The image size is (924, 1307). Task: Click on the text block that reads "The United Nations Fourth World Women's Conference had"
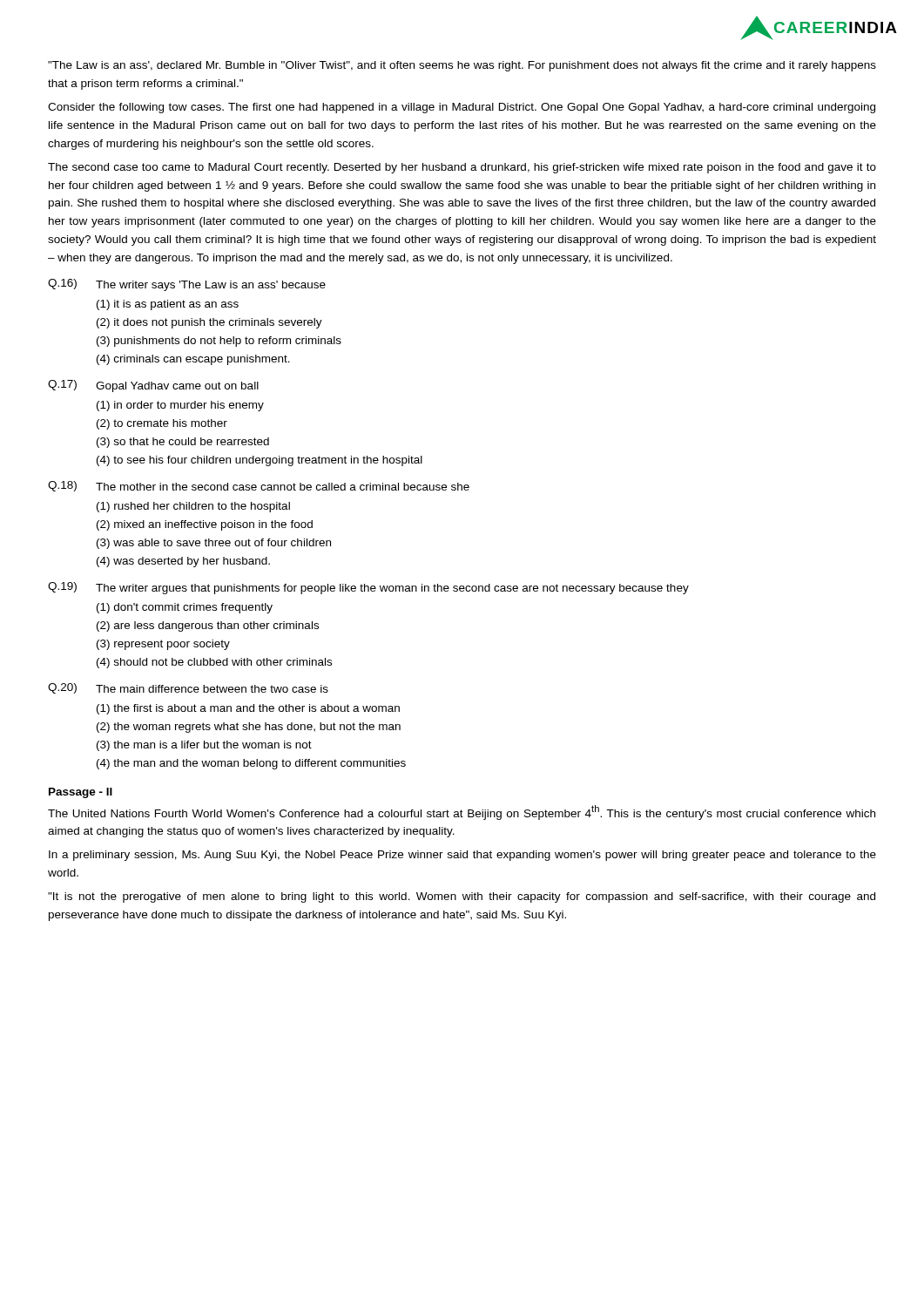(x=462, y=820)
